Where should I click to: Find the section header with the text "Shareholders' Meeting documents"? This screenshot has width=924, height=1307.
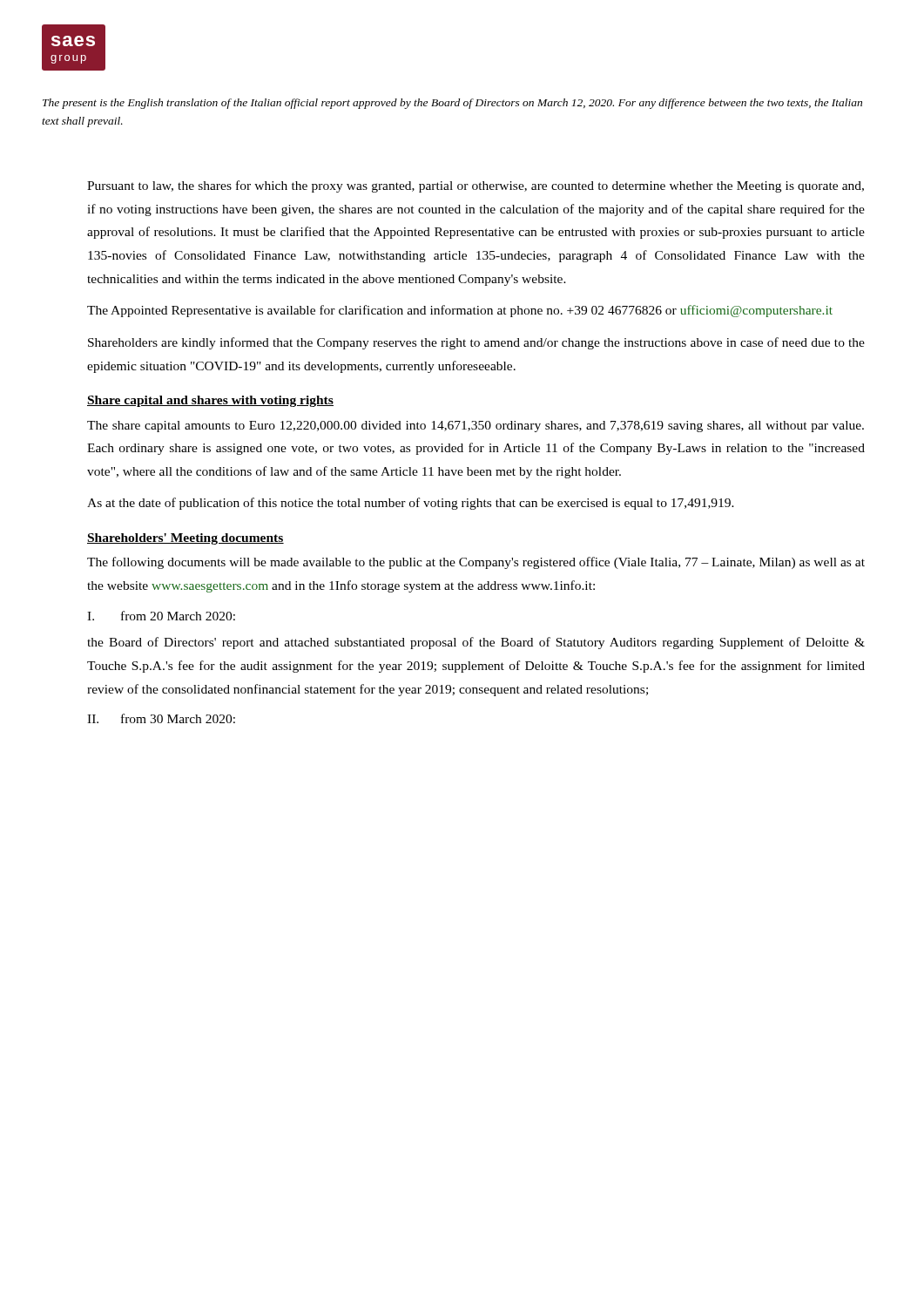185,537
